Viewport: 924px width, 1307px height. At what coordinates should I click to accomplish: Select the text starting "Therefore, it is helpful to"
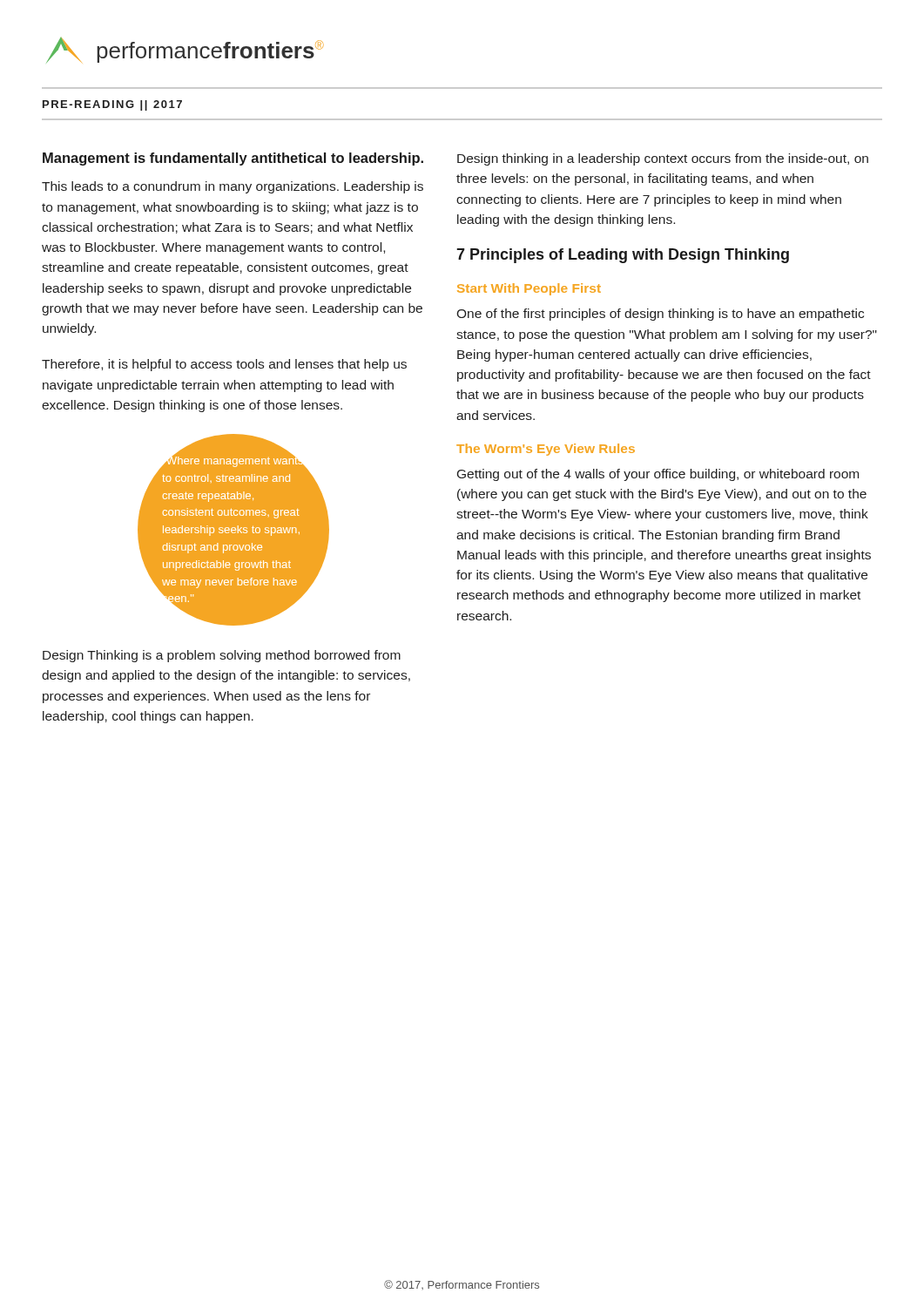click(224, 384)
